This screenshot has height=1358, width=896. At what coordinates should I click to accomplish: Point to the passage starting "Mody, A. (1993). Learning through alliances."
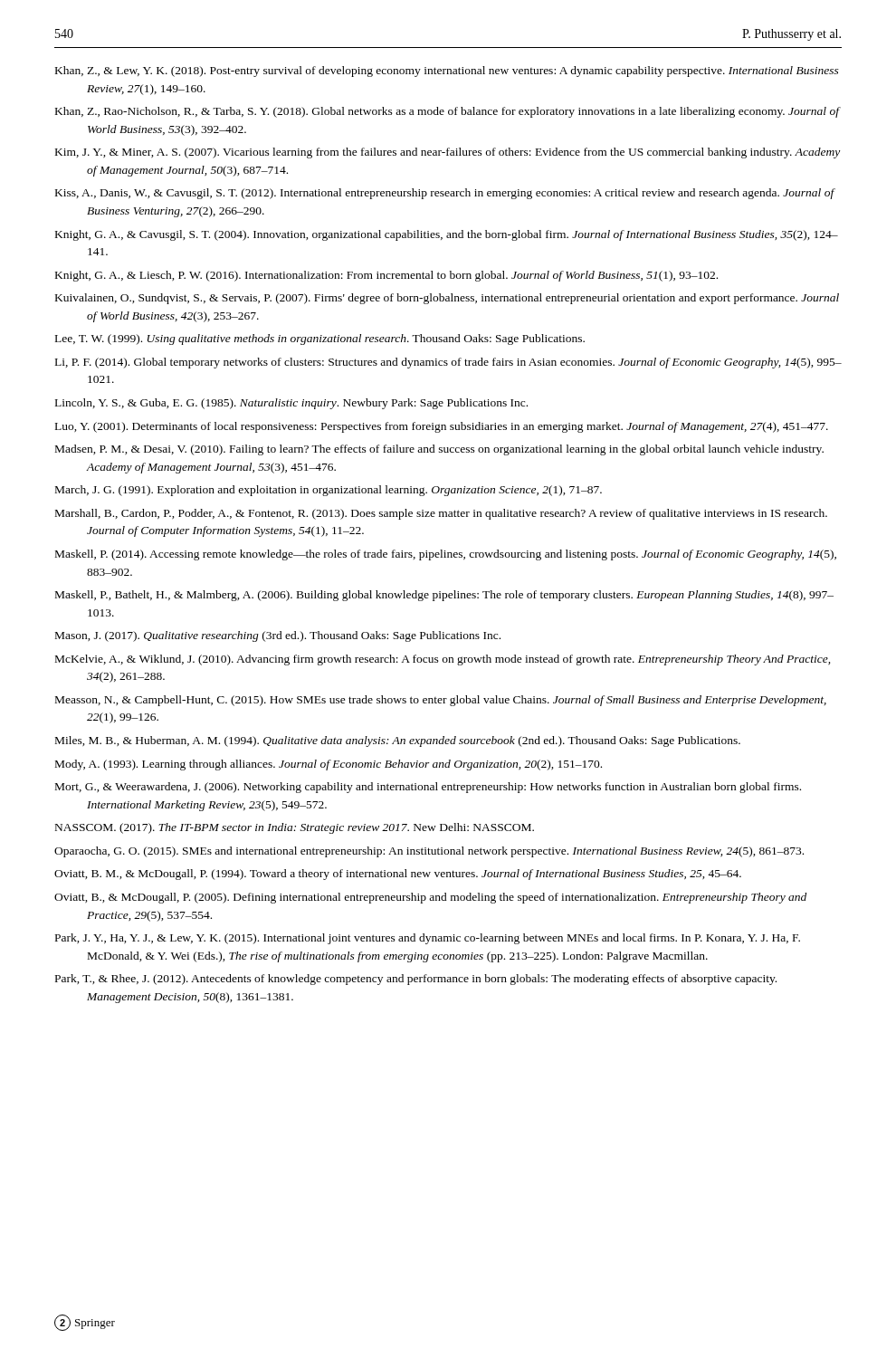pyautogui.click(x=329, y=763)
